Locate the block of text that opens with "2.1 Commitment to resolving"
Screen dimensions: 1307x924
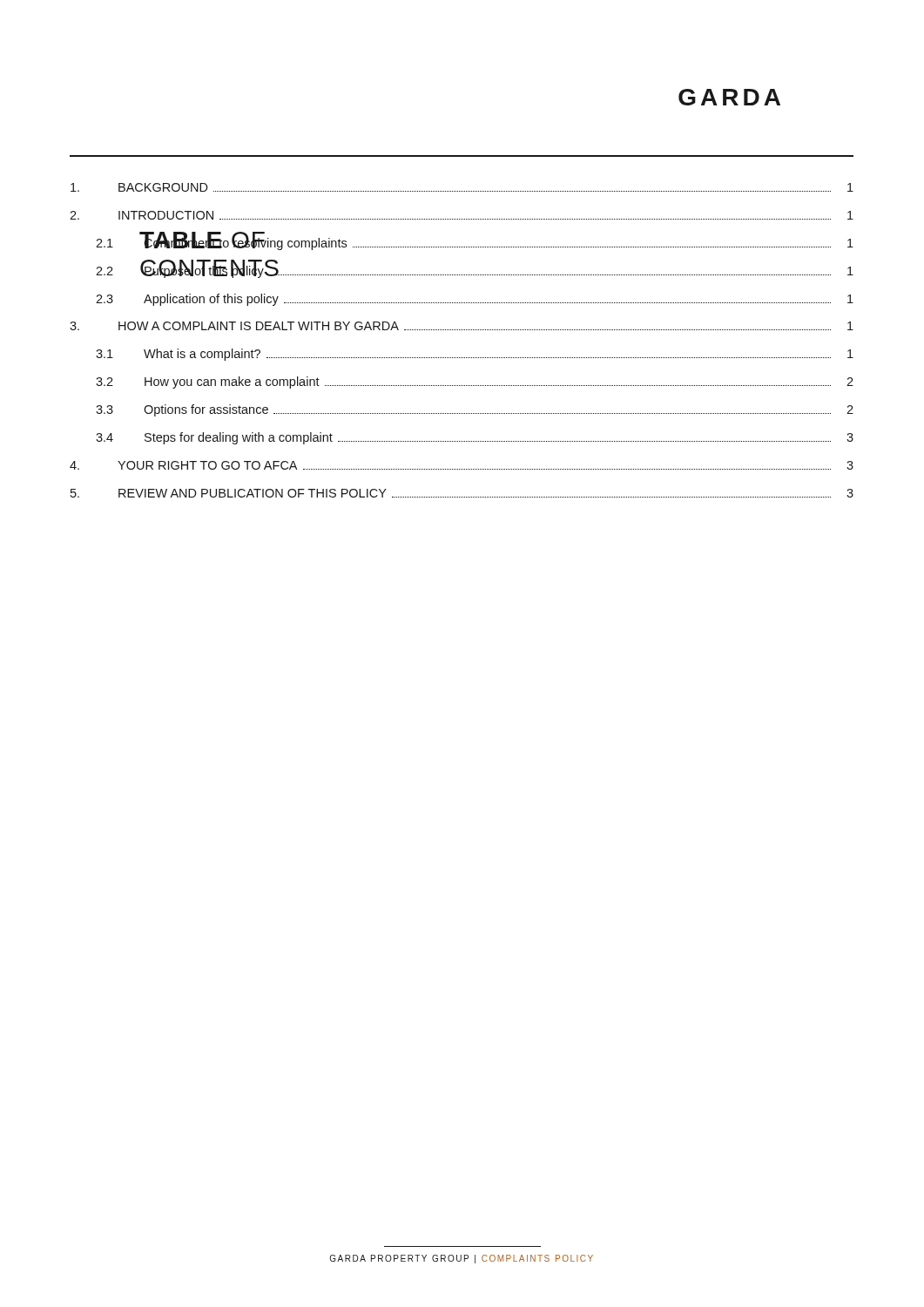(462, 244)
